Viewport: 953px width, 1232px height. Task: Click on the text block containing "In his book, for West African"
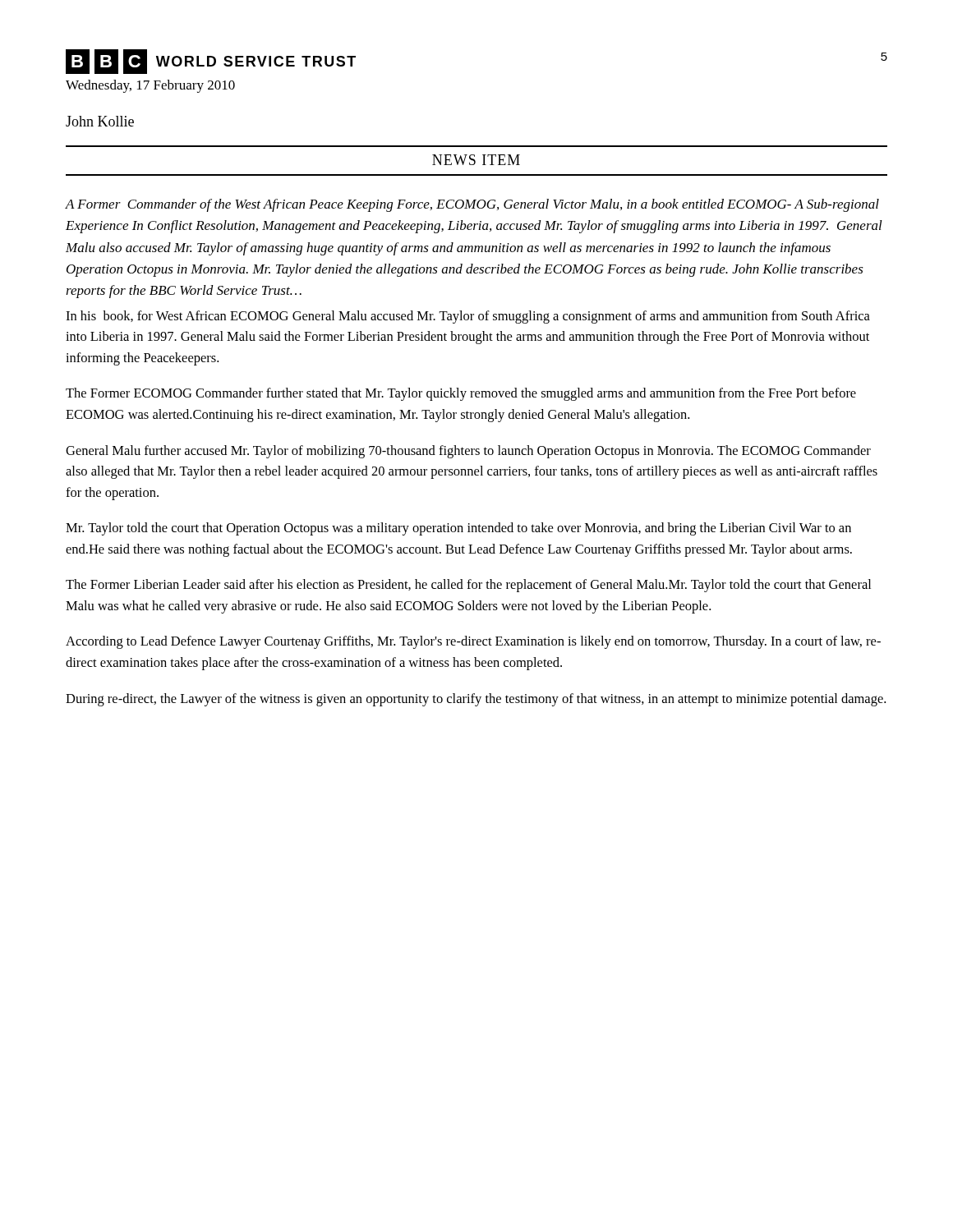[x=468, y=337]
